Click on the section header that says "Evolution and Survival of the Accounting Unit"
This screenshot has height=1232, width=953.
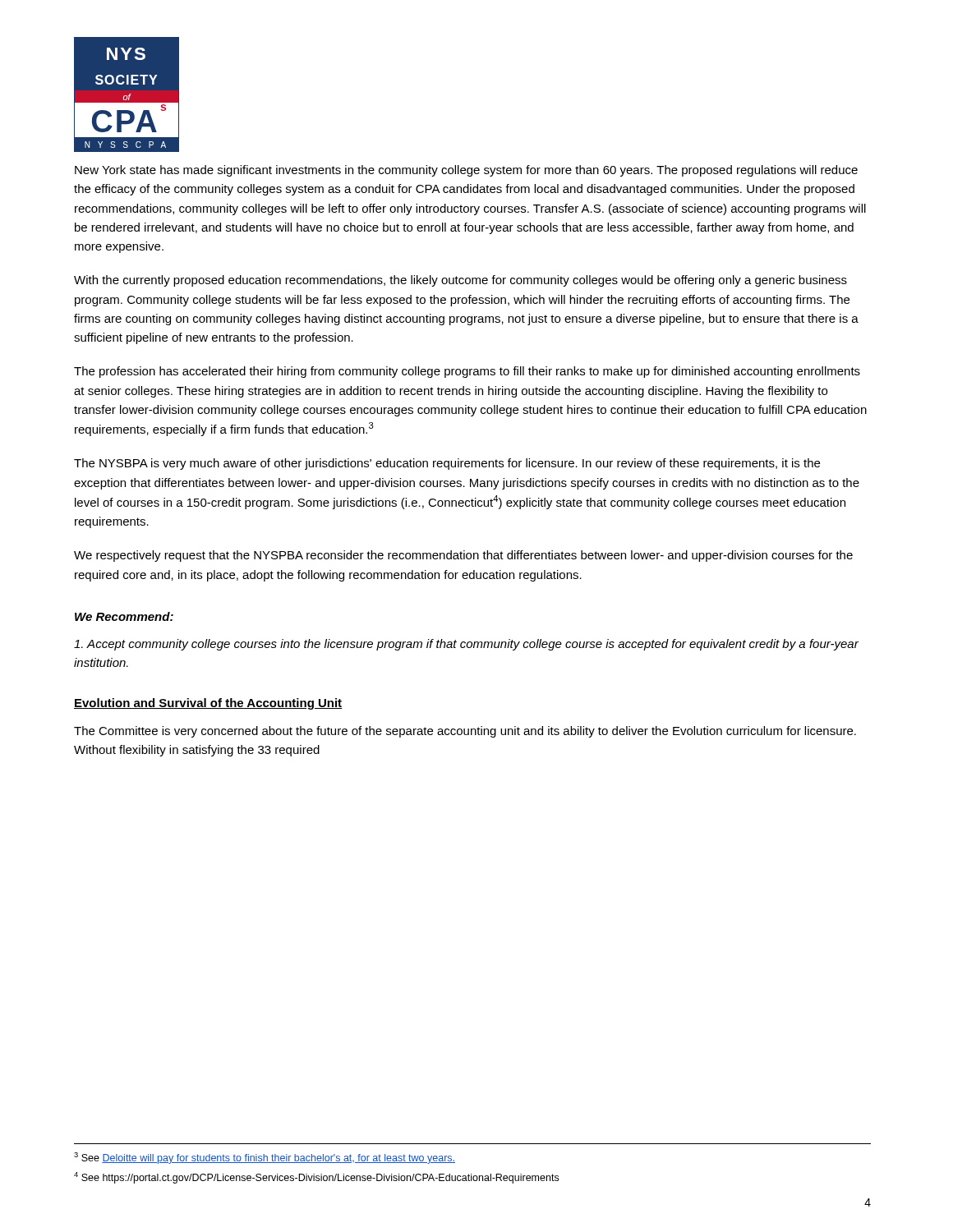(208, 702)
